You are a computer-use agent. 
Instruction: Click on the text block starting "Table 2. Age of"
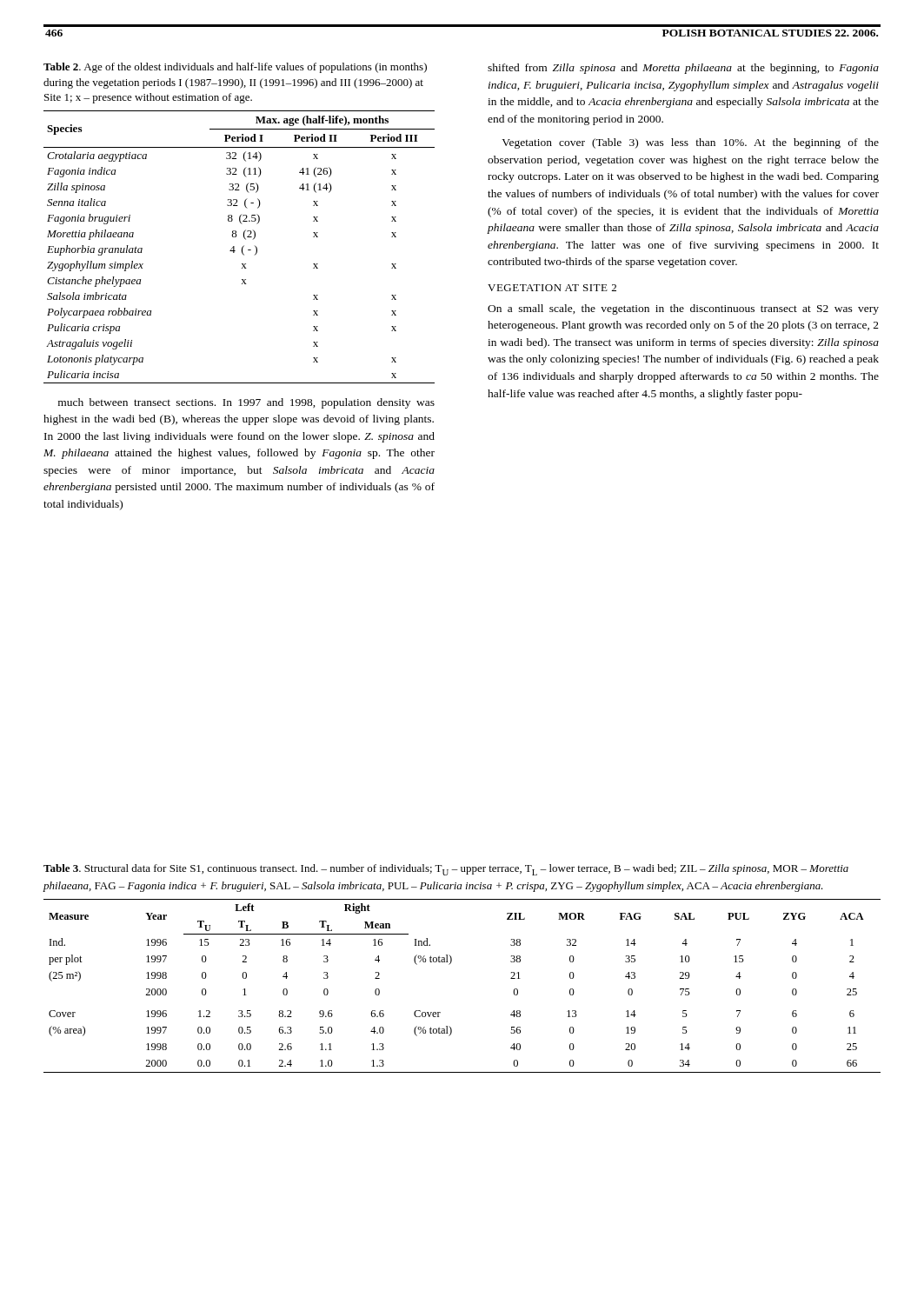235,82
